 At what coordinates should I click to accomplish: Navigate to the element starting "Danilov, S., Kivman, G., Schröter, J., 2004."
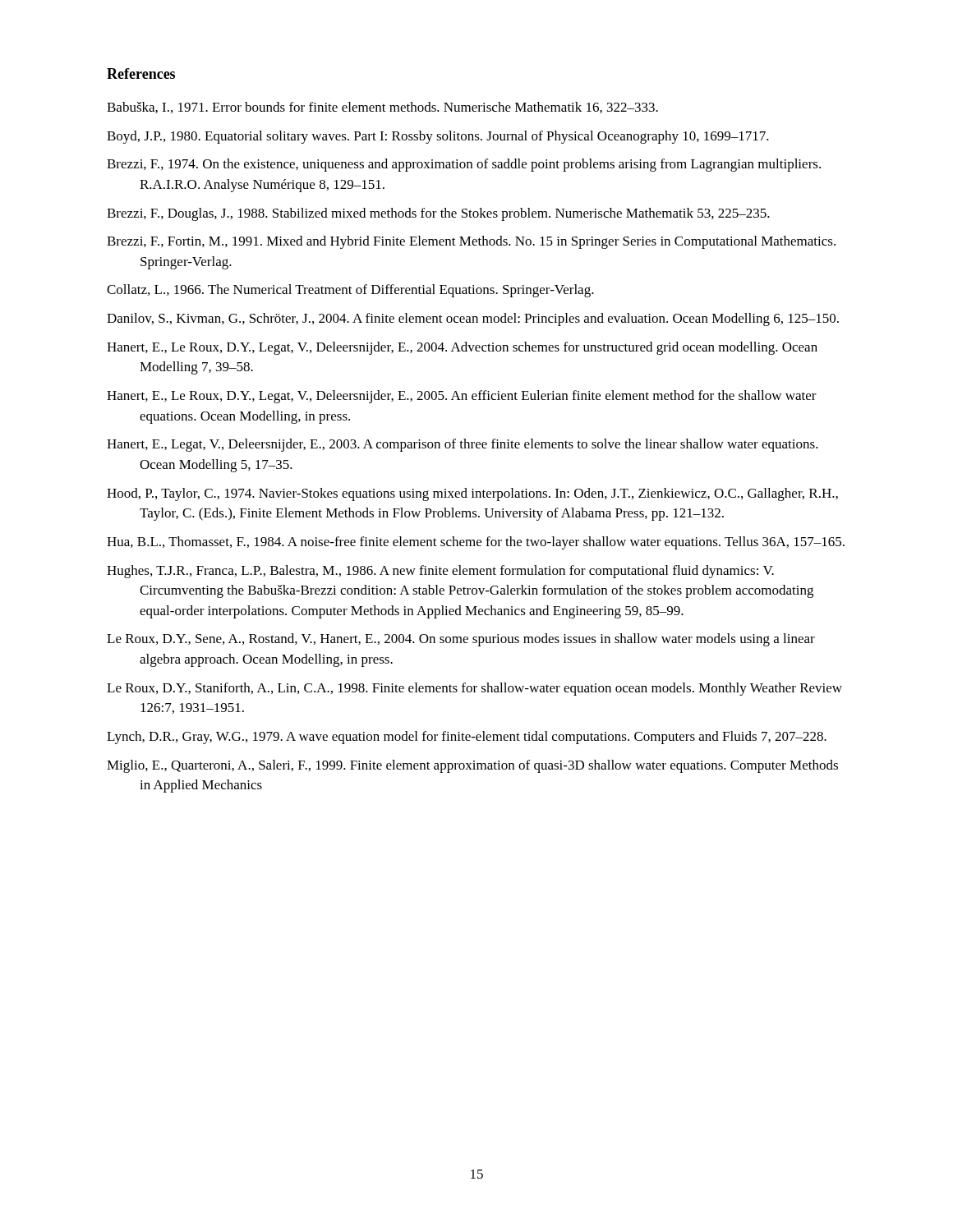(473, 318)
